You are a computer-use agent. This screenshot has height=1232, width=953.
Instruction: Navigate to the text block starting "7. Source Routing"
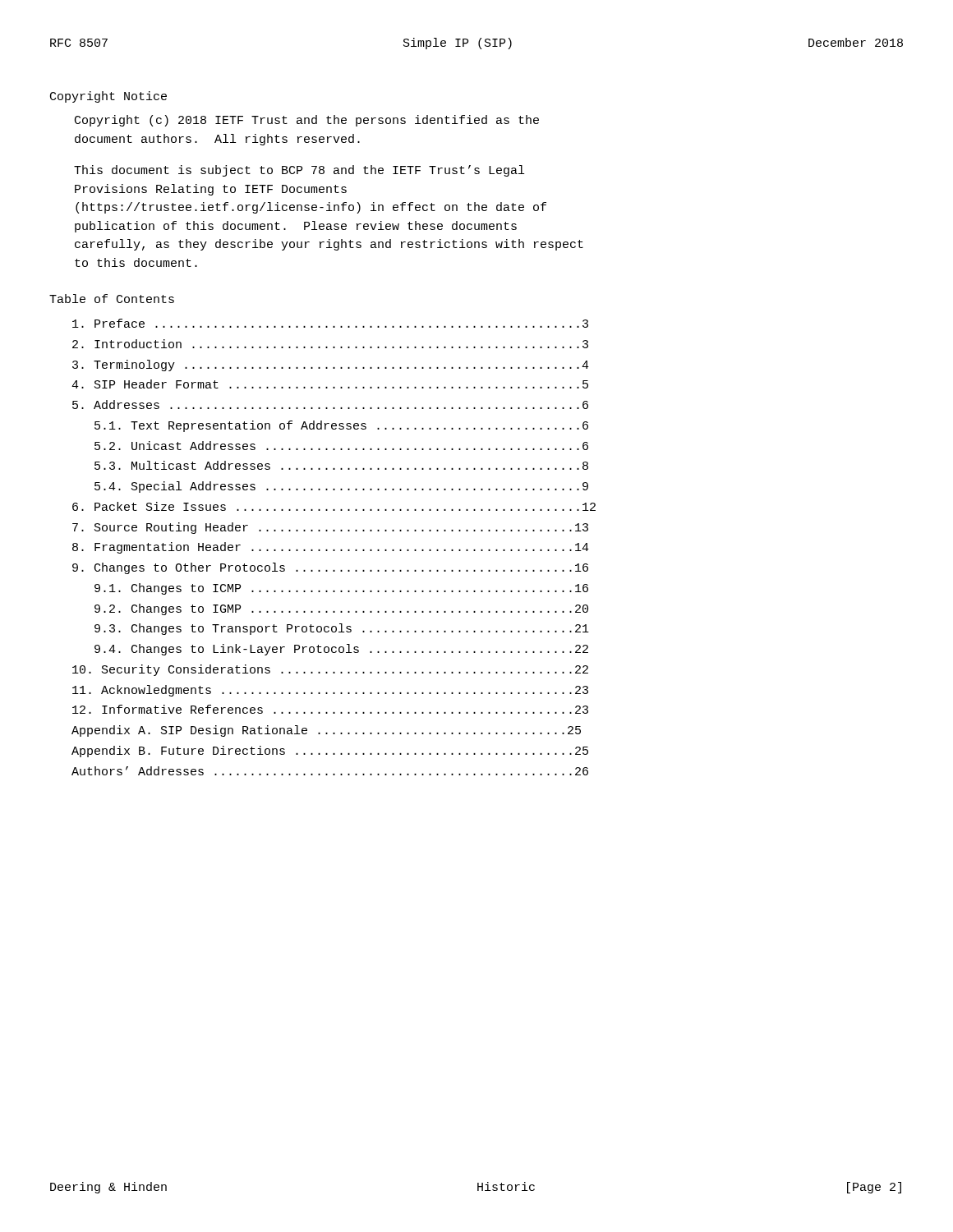click(319, 528)
